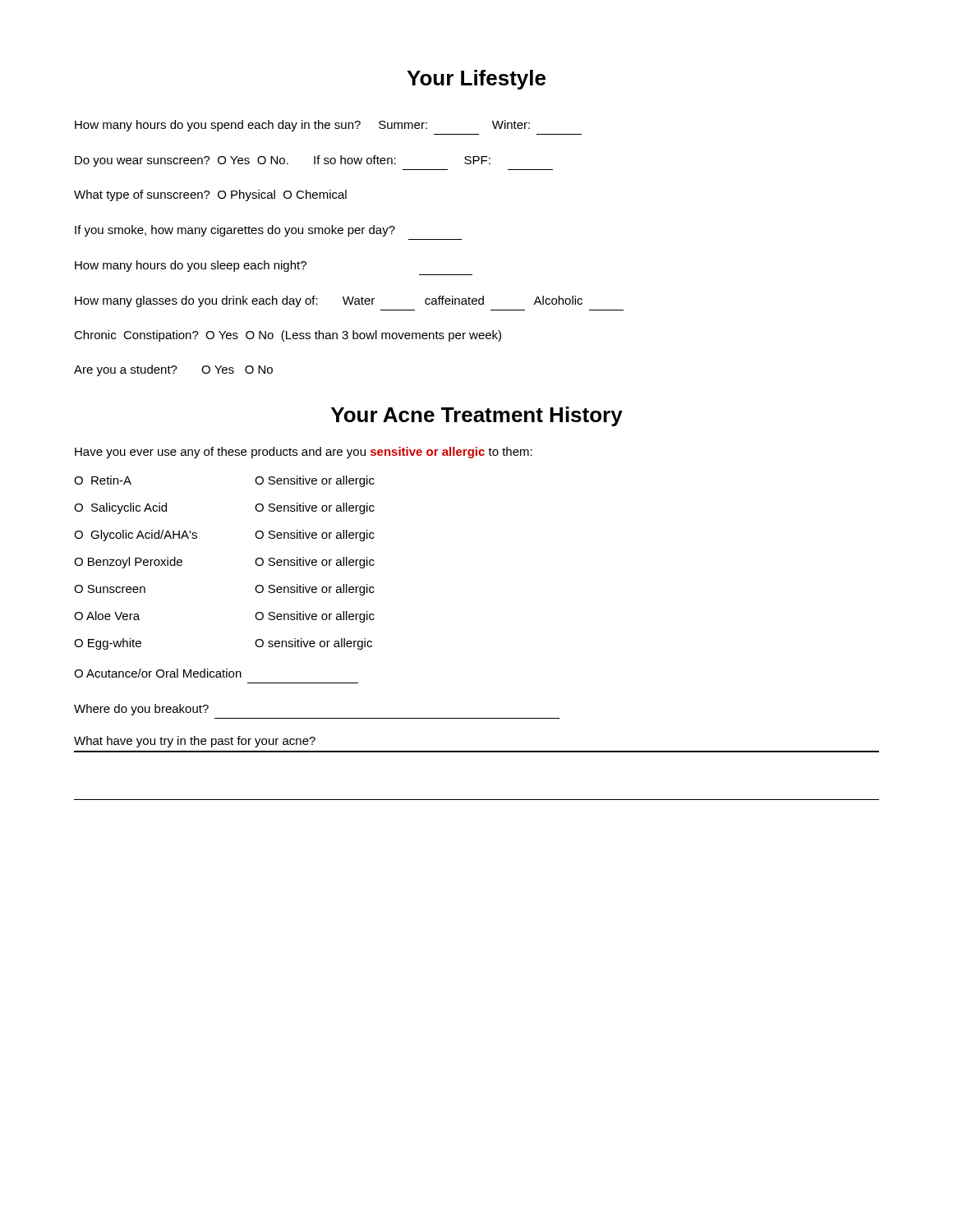Image resolution: width=953 pixels, height=1232 pixels.
Task: Click on the text block starting "Are you a"
Action: point(174,369)
